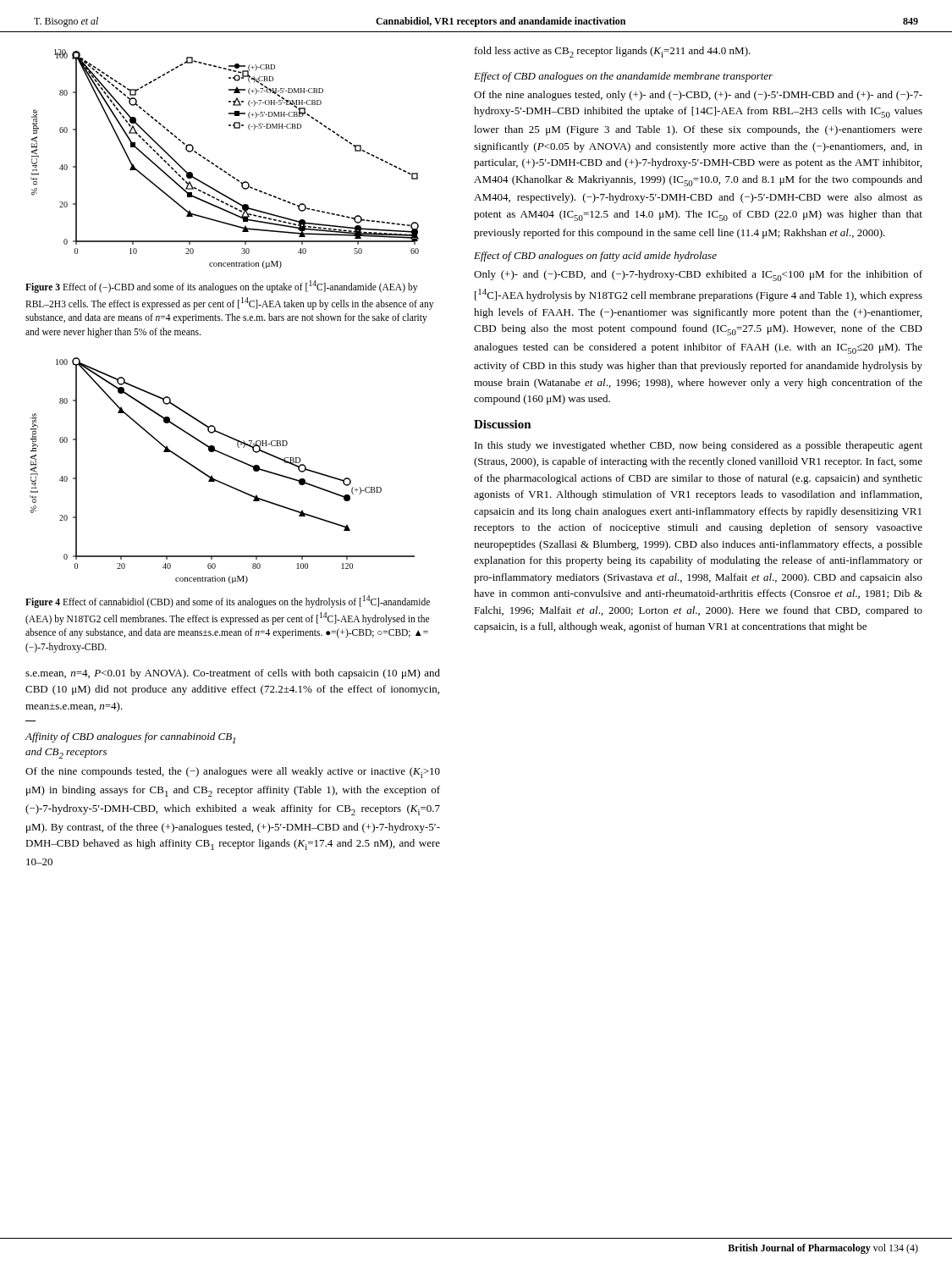
Task: Find the text block containing "Of the nine compounds tested, the (−) analogues"
Action: [x=233, y=816]
